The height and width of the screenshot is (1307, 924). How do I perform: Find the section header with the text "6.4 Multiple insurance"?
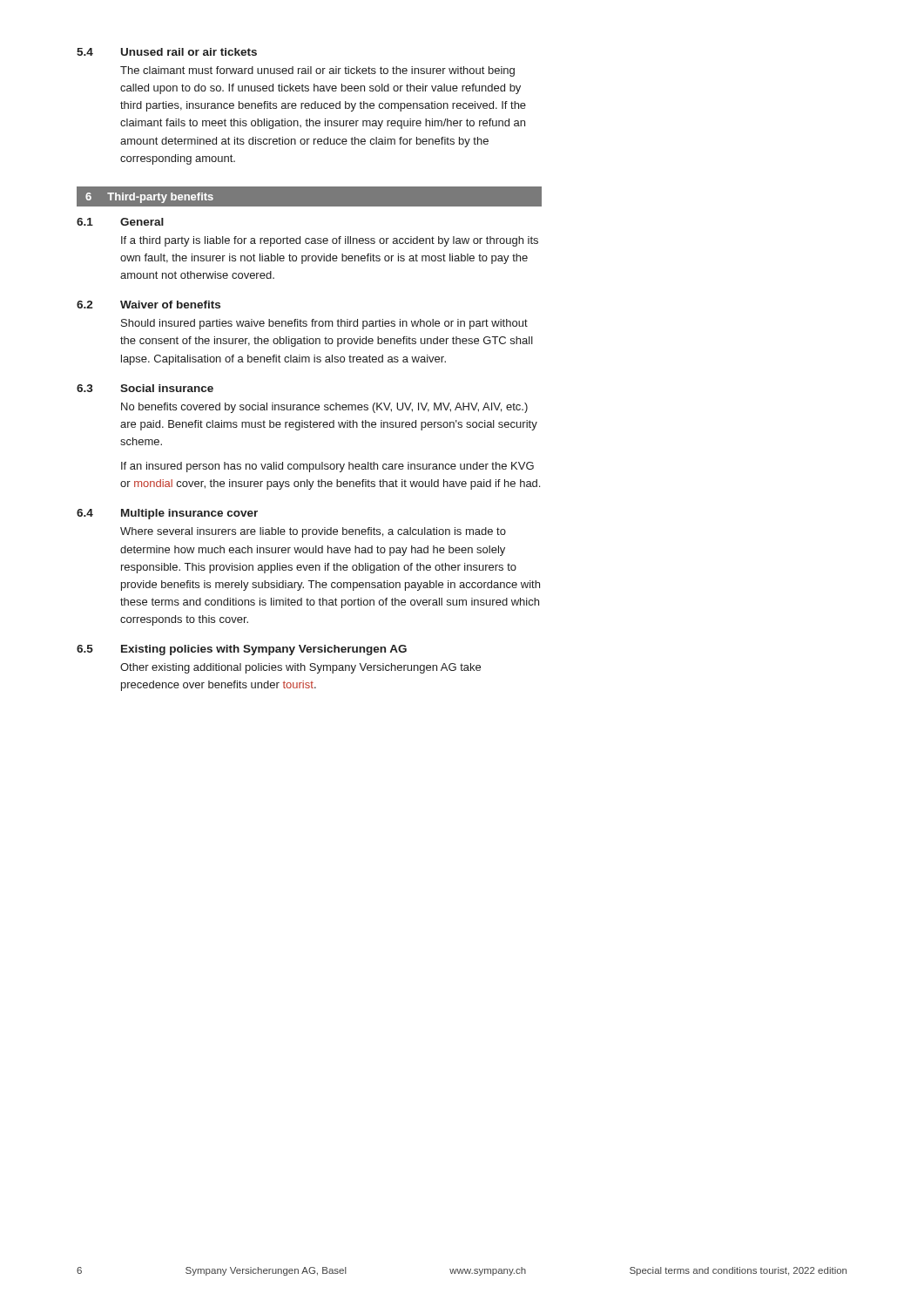point(167,513)
